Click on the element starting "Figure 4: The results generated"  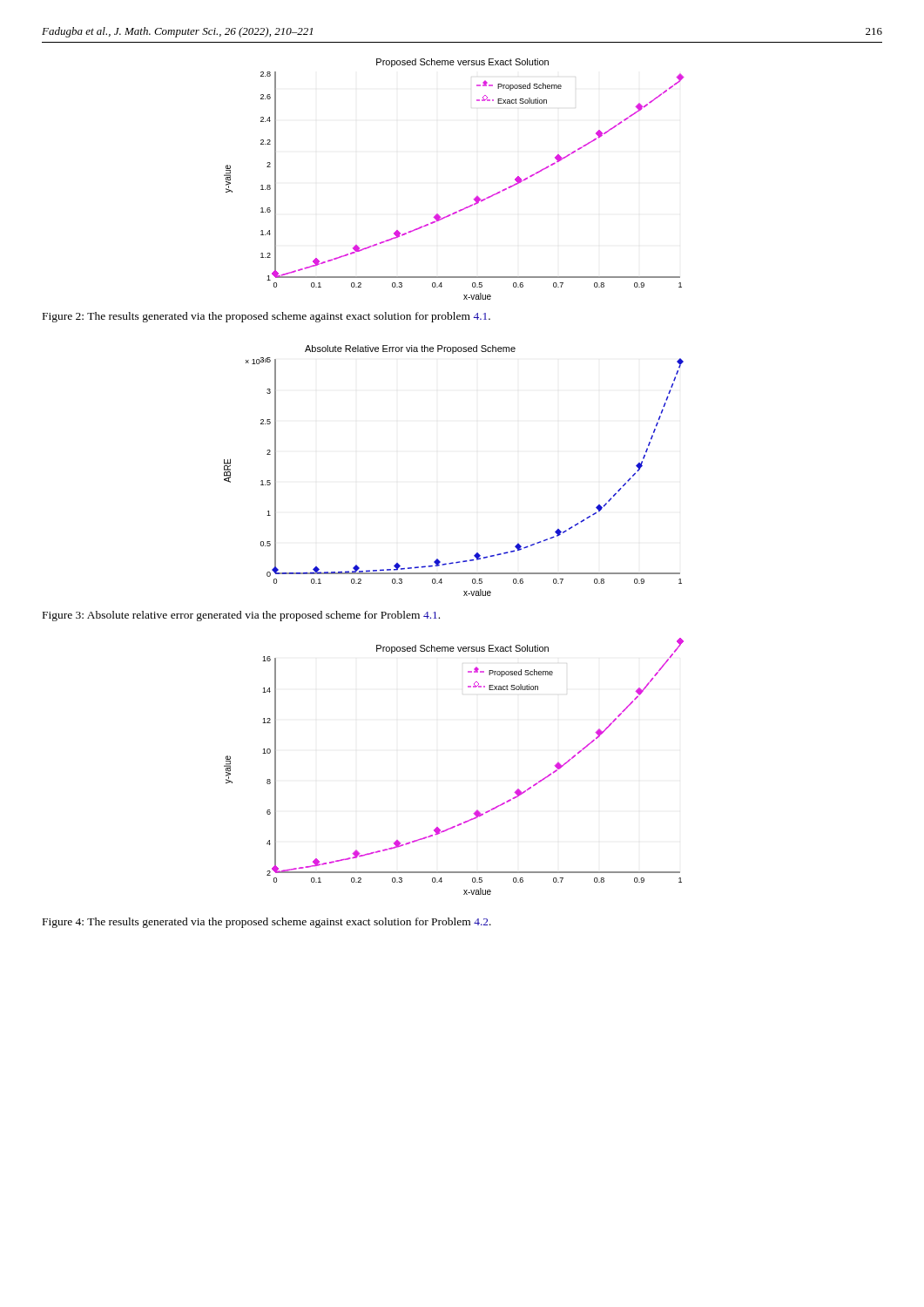click(267, 921)
